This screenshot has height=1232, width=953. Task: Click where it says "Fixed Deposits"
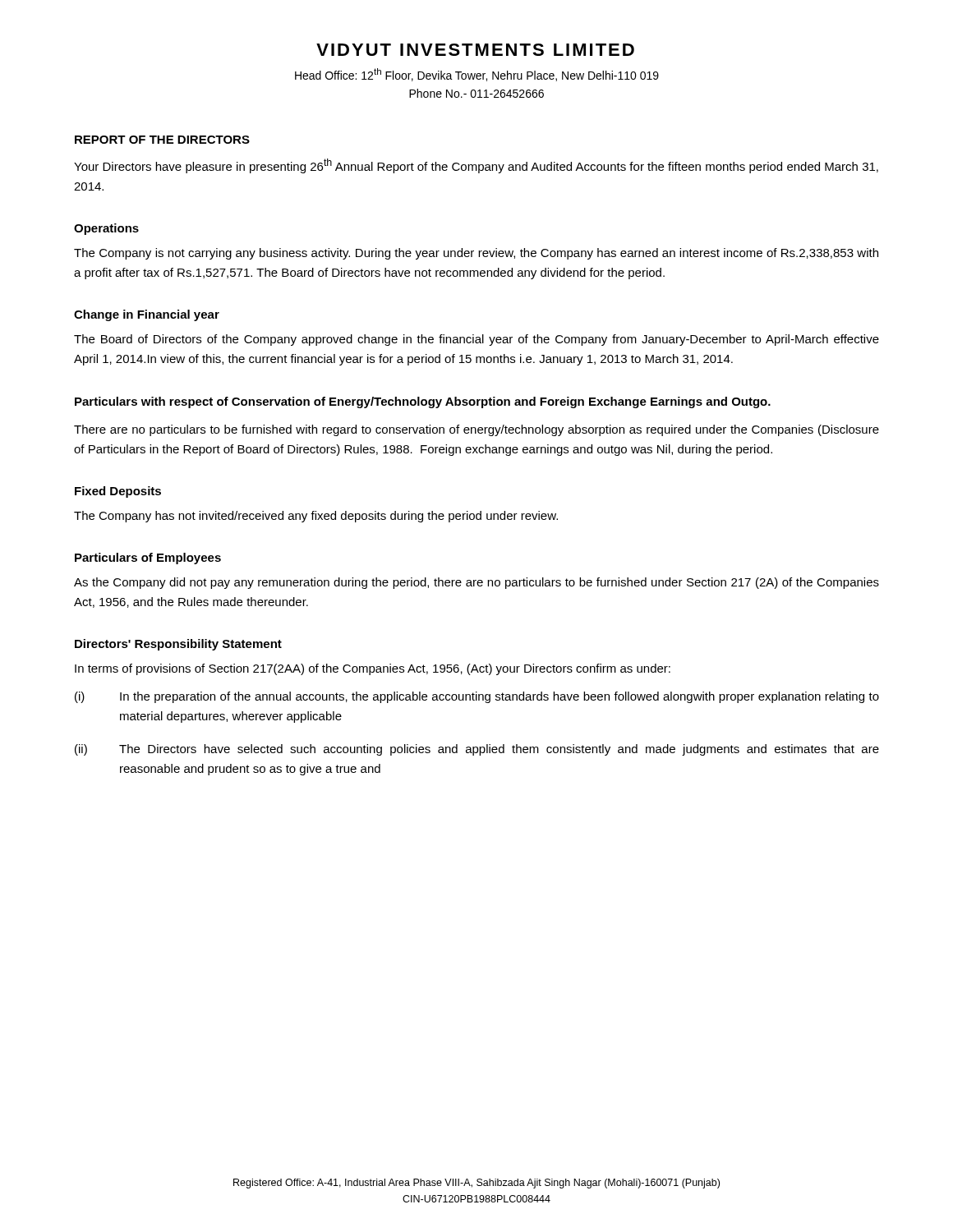click(118, 491)
